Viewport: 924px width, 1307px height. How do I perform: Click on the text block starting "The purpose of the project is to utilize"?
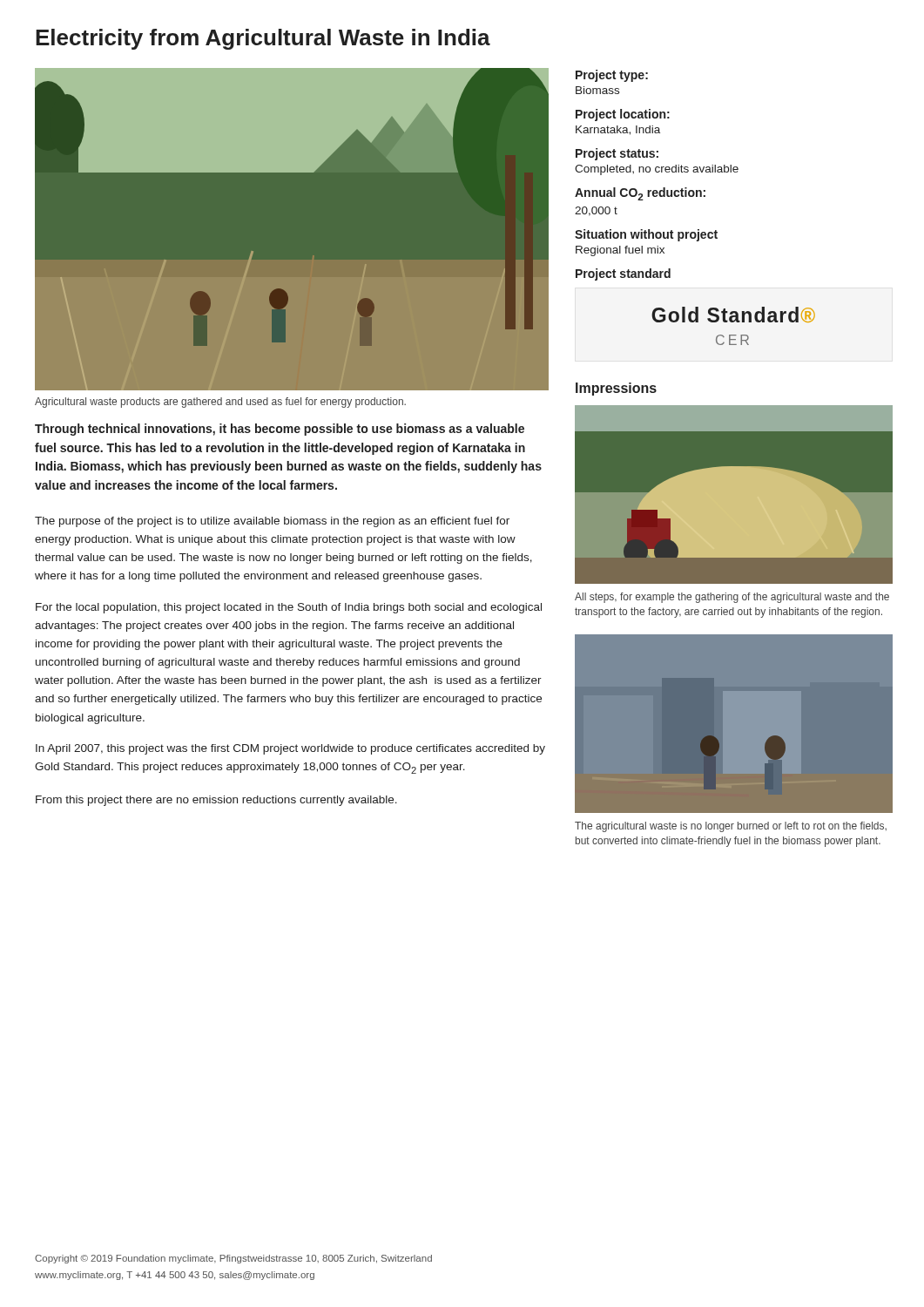(284, 548)
